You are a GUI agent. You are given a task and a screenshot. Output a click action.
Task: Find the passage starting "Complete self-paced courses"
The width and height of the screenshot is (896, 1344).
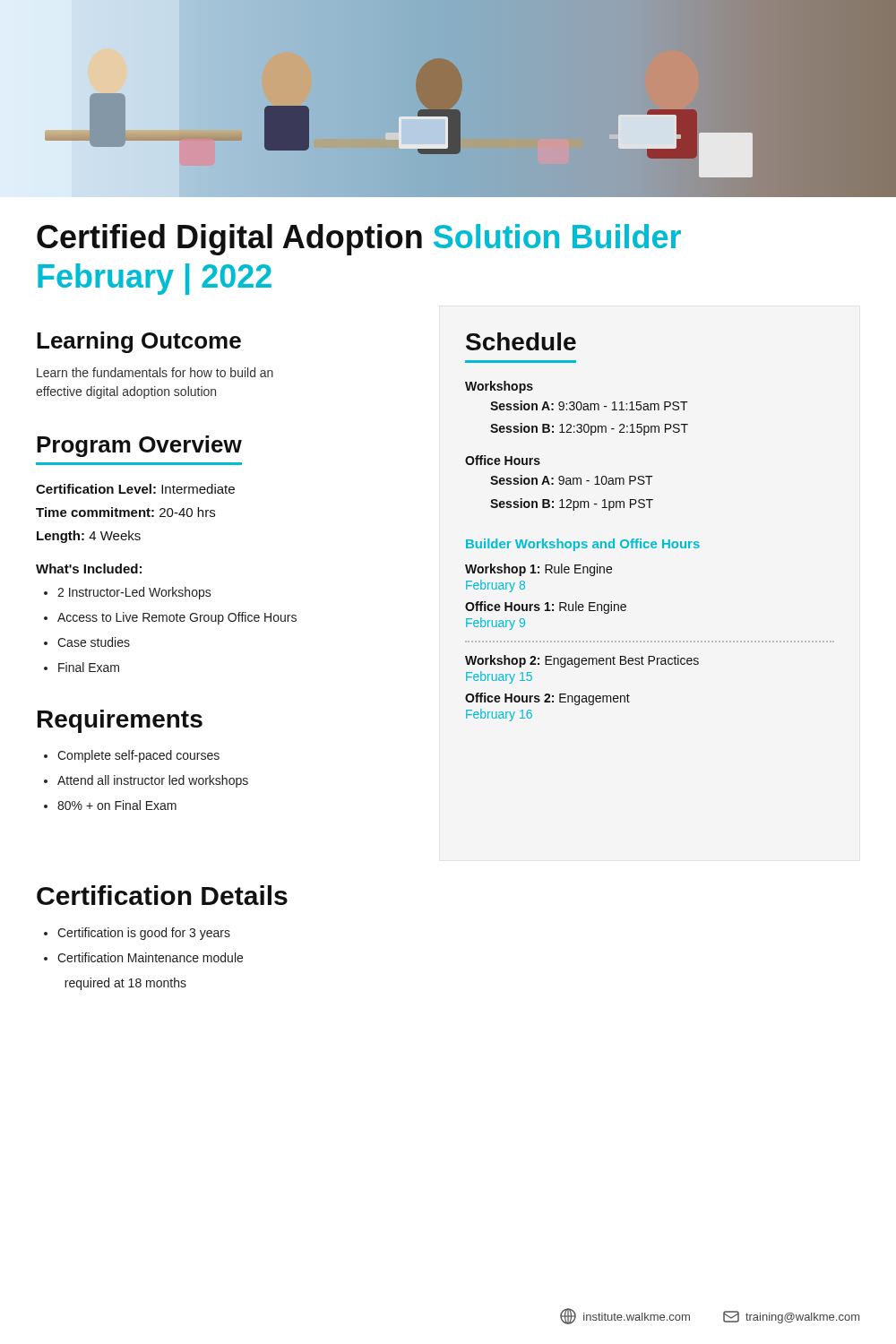point(139,755)
